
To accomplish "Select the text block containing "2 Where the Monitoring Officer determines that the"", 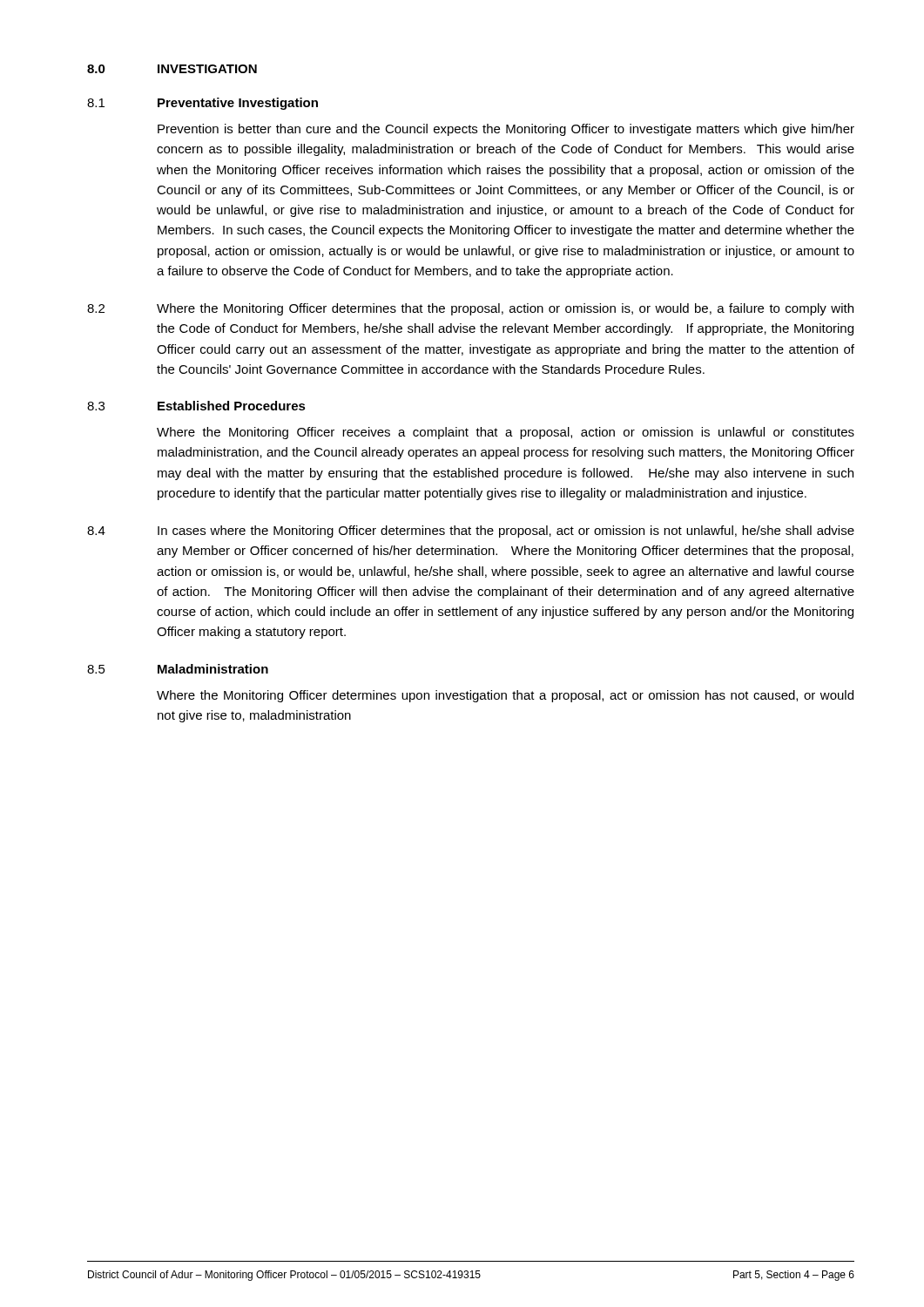I will pyautogui.click(x=471, y=339).
